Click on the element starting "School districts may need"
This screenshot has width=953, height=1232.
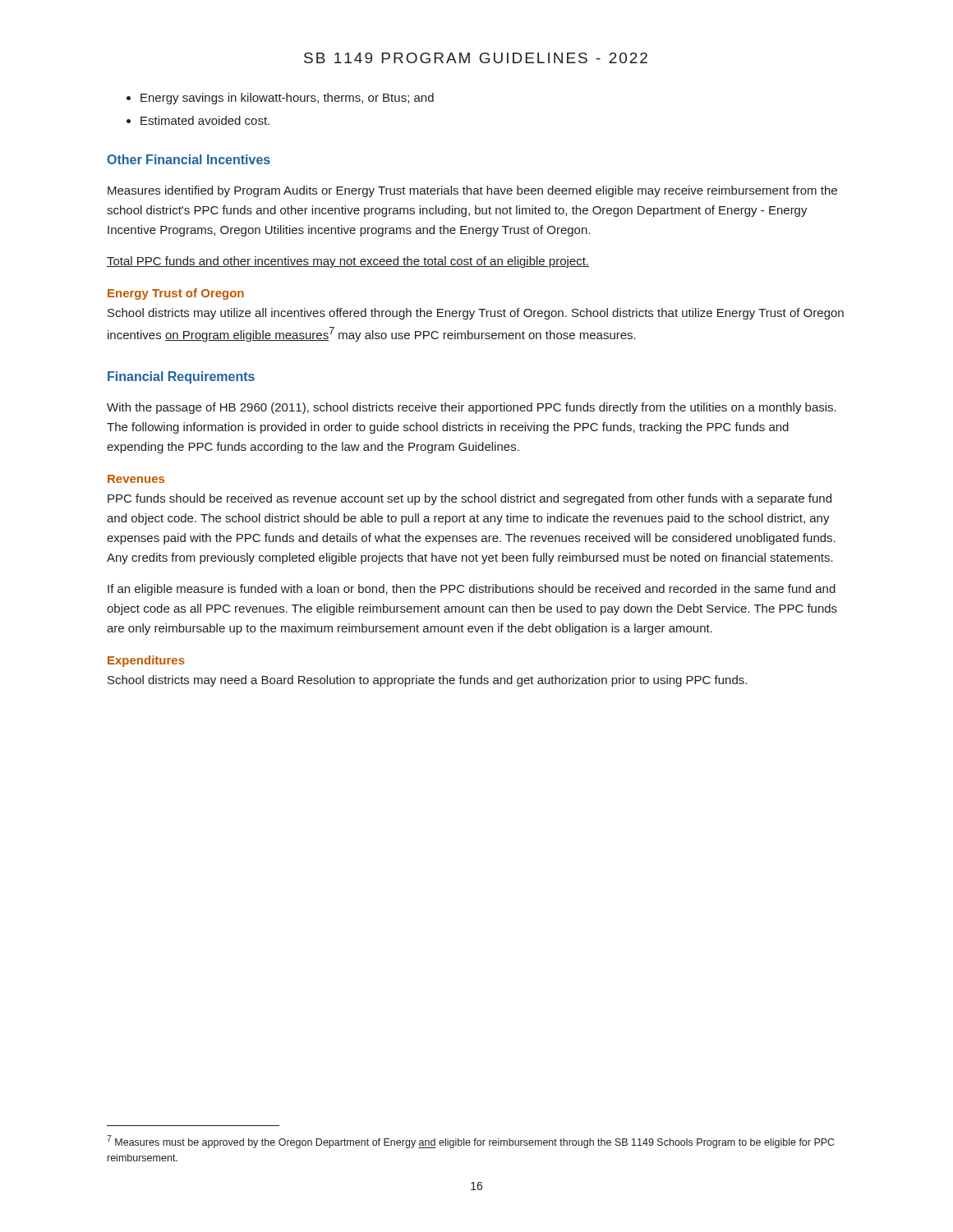[x=427, y=680]
